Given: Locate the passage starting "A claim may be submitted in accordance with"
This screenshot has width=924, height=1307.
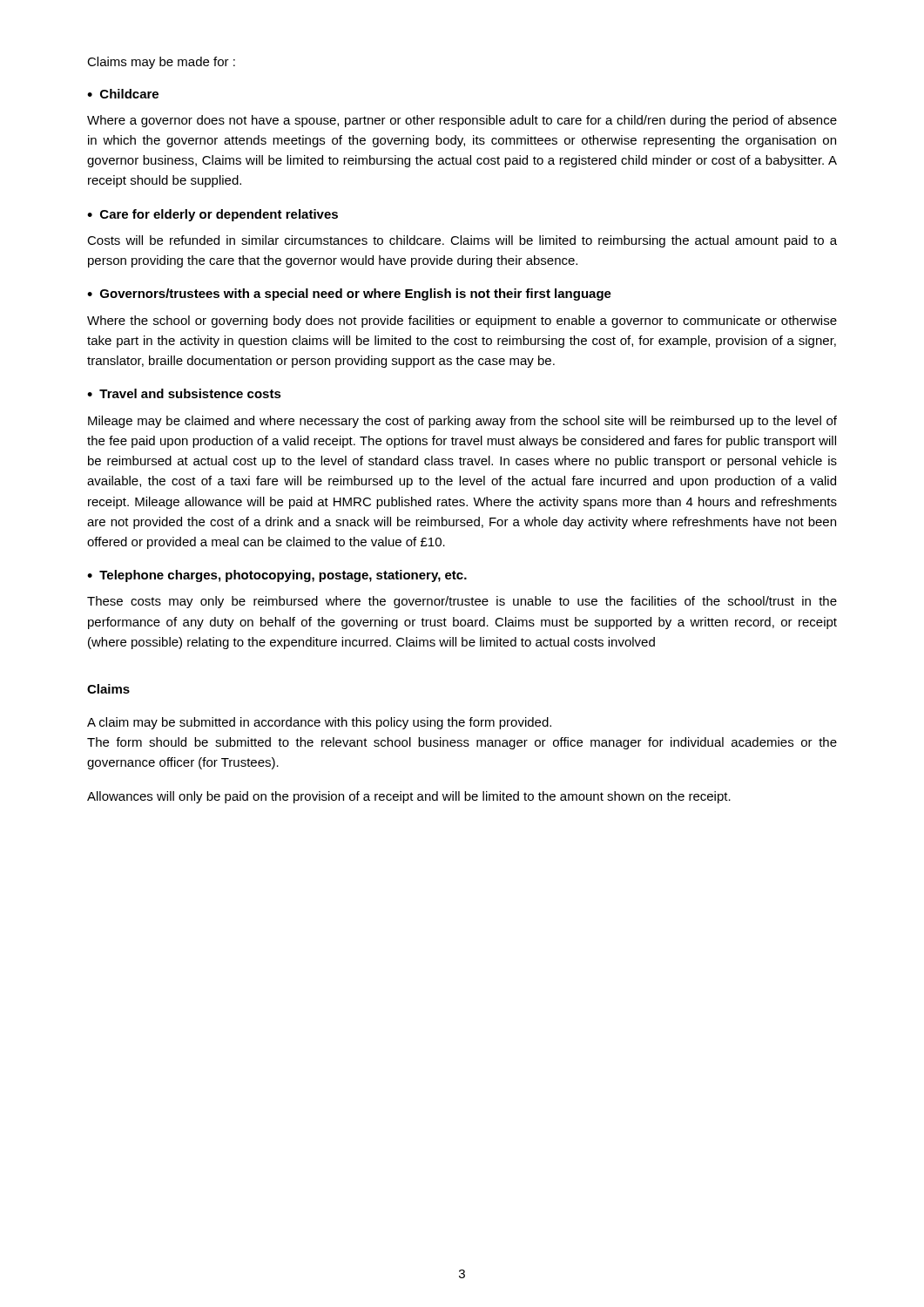Looking at the screenshot, I should pyautogui.click(x=462, y=742).
